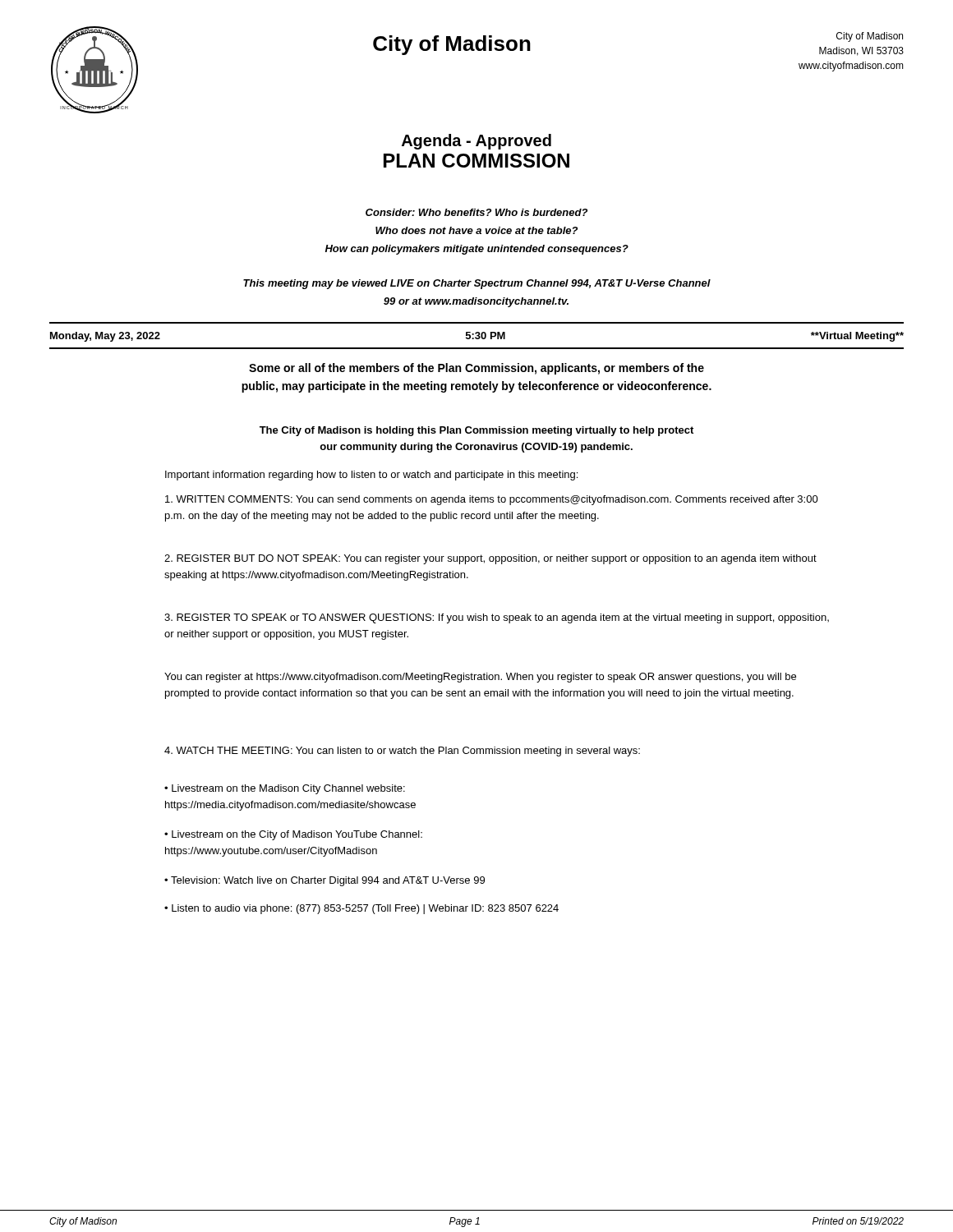
Task: Click on the text starting "City of Madison Madison,"
Action: 851,51
